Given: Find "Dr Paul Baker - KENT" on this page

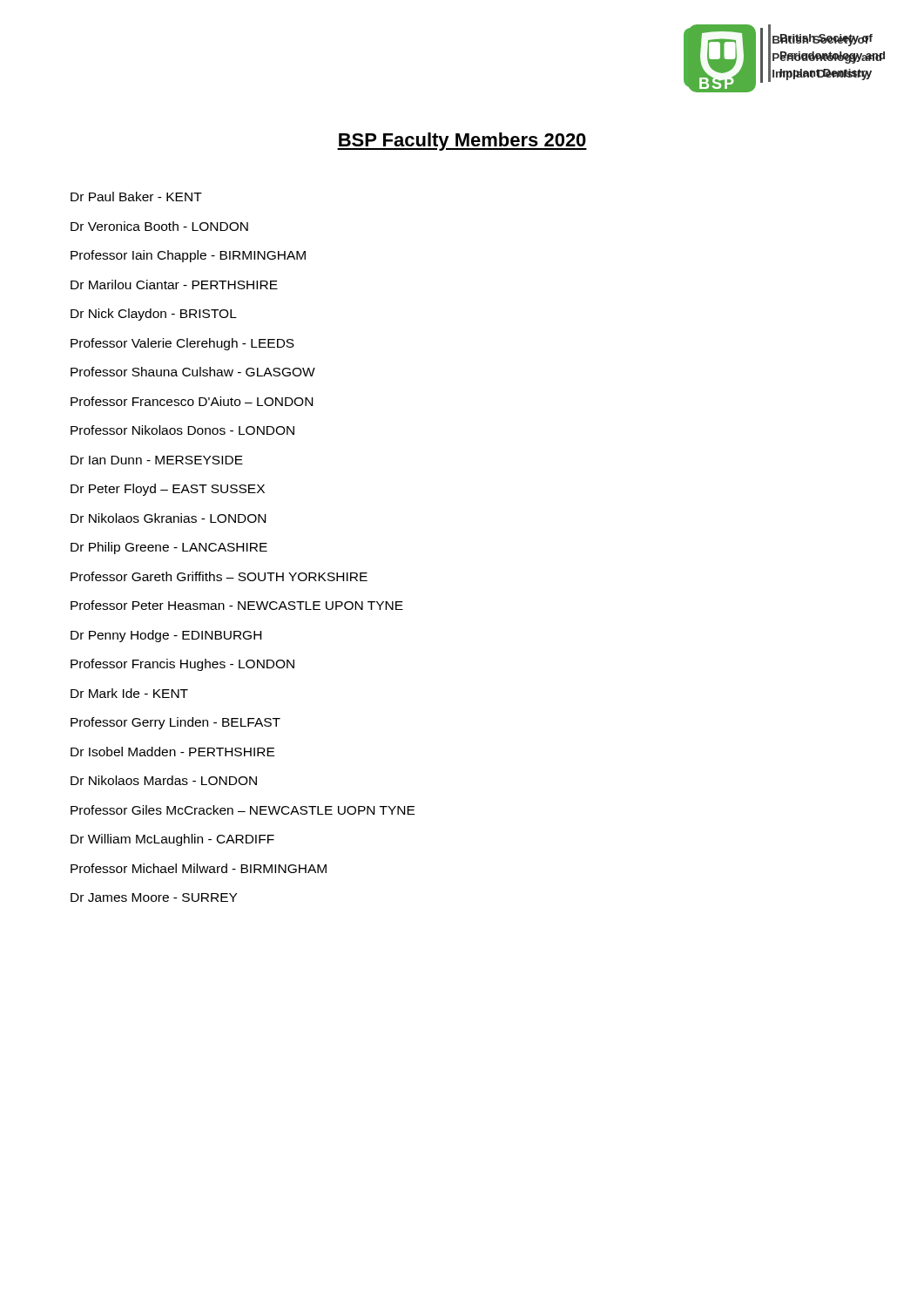Looking at the screenshot, I should pyautogui.click(x=136, y=197).
